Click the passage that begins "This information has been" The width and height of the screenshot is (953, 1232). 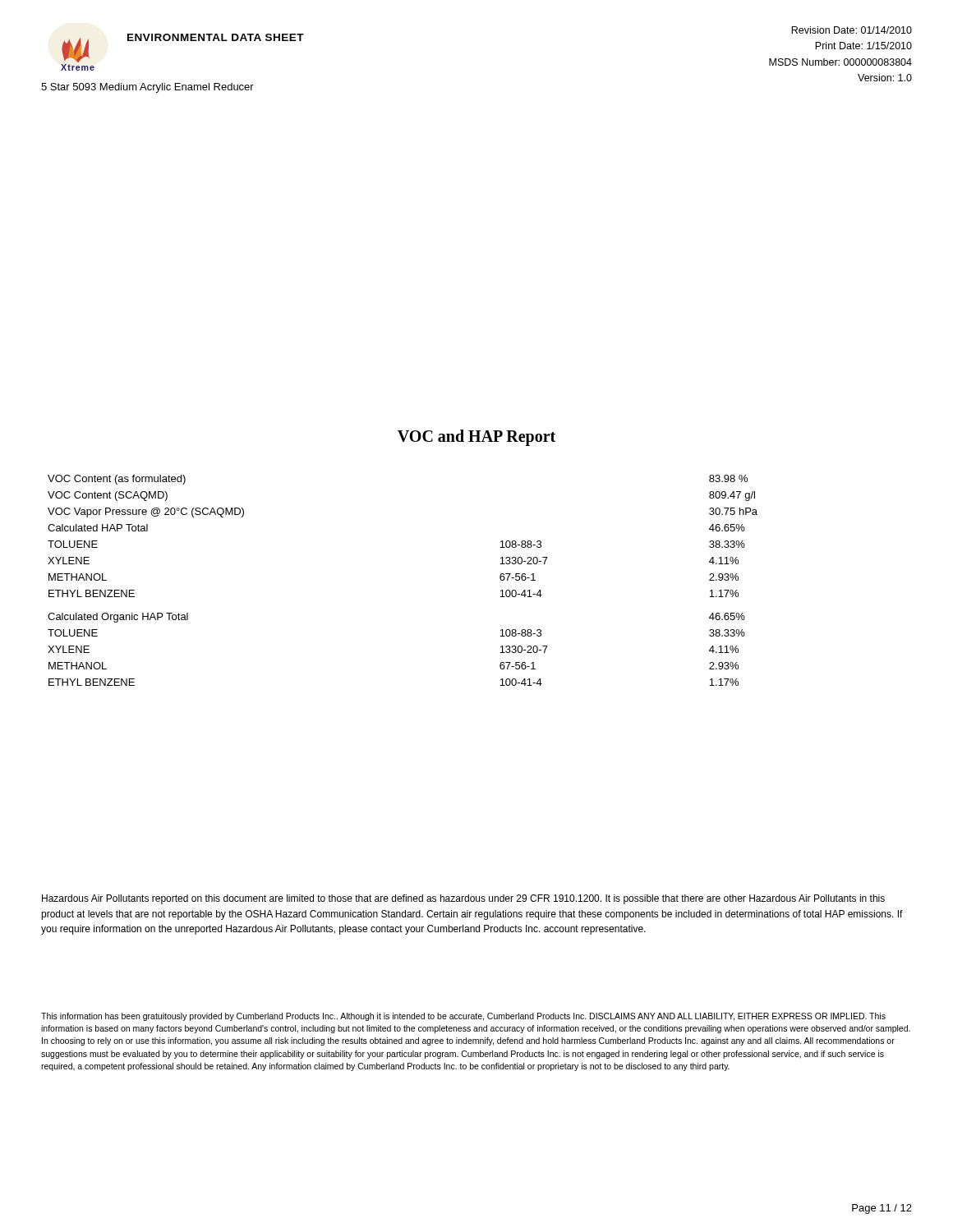tap(476, 1041)
